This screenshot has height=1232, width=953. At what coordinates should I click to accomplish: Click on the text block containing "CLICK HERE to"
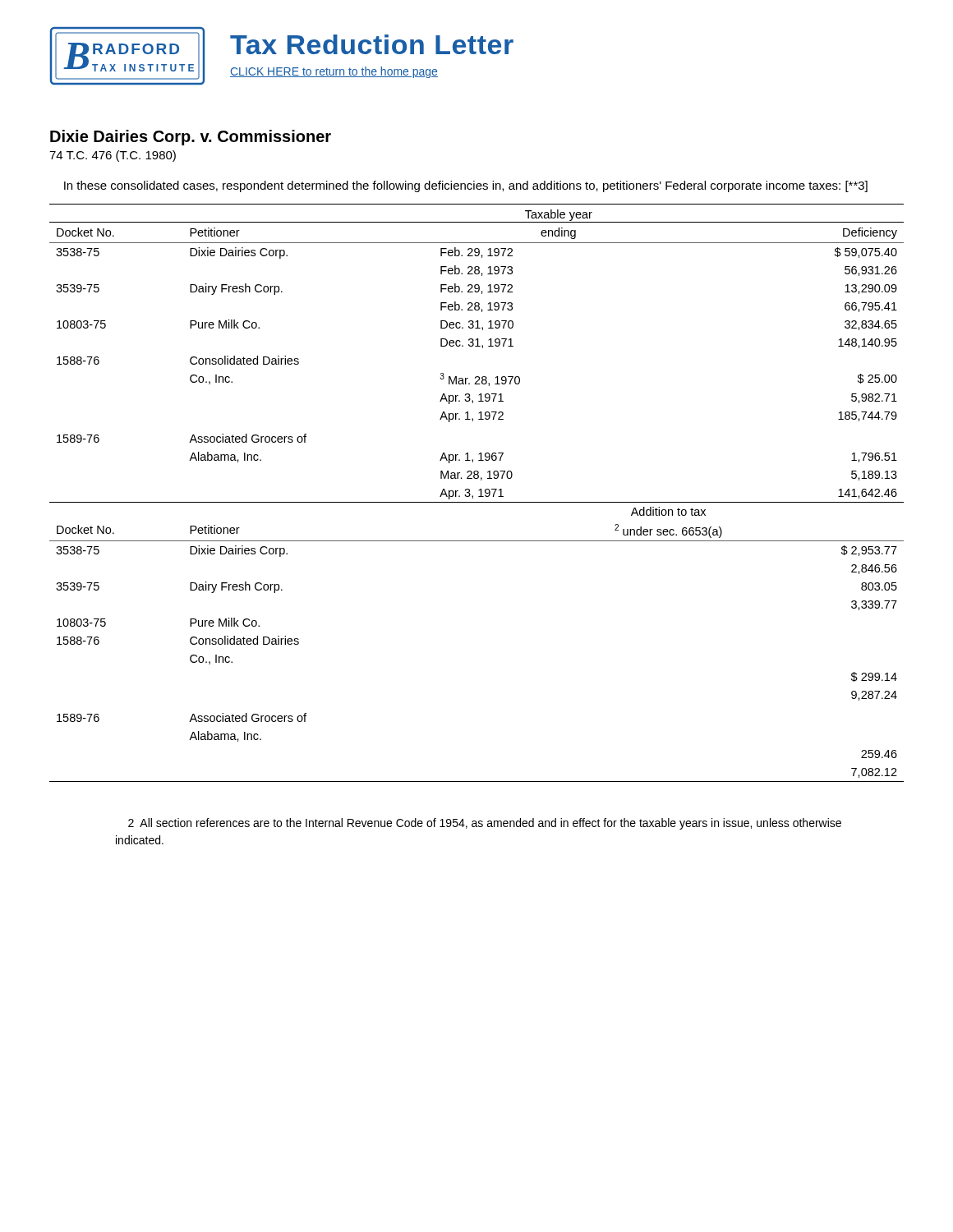[334, 72]
